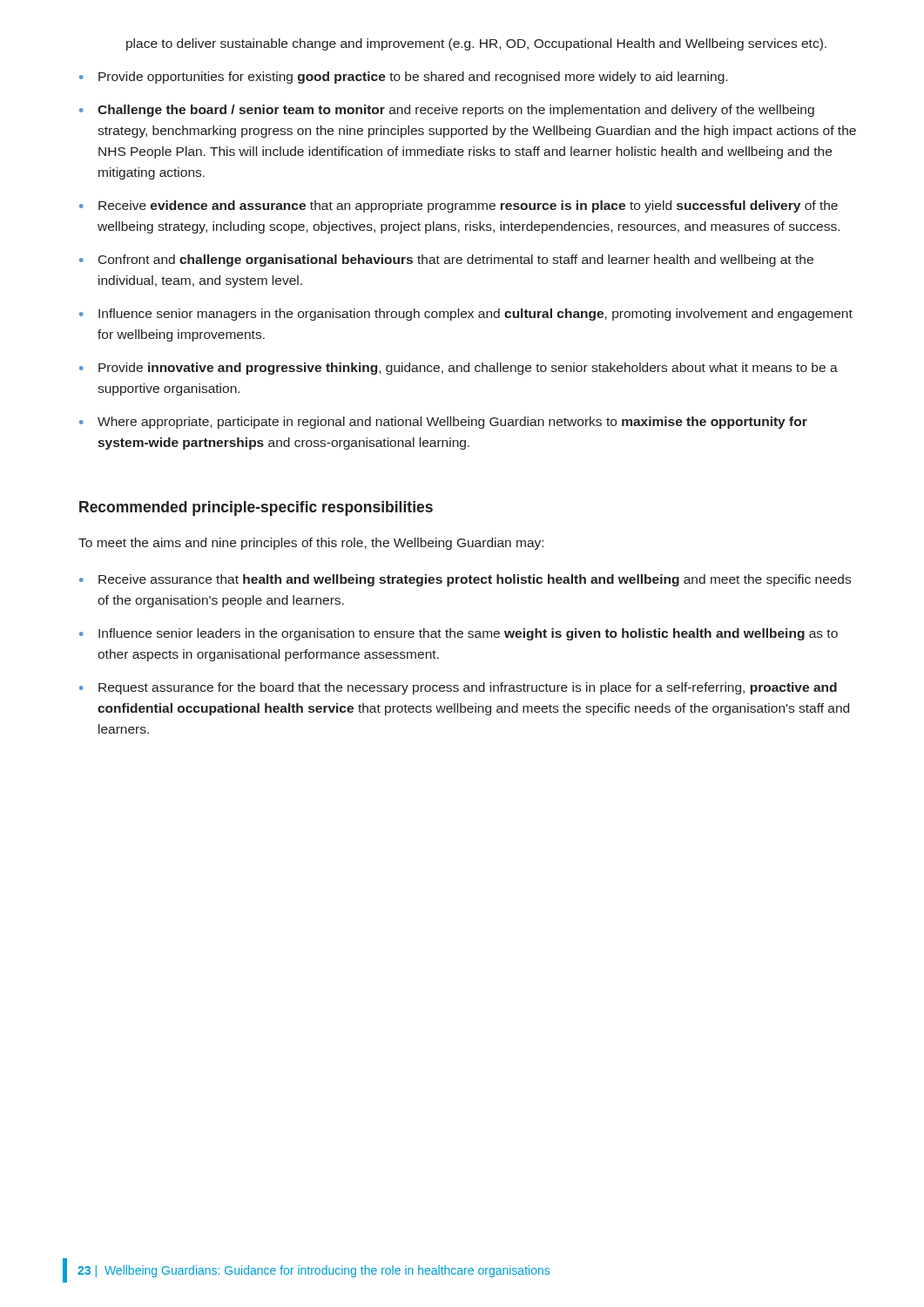Image resolution: width=924 pixels, height=1307 pixels.
Task: Point to the text block starting "• Confront and challenge organisational behaviours that"
Action: [x=470, y=270]
